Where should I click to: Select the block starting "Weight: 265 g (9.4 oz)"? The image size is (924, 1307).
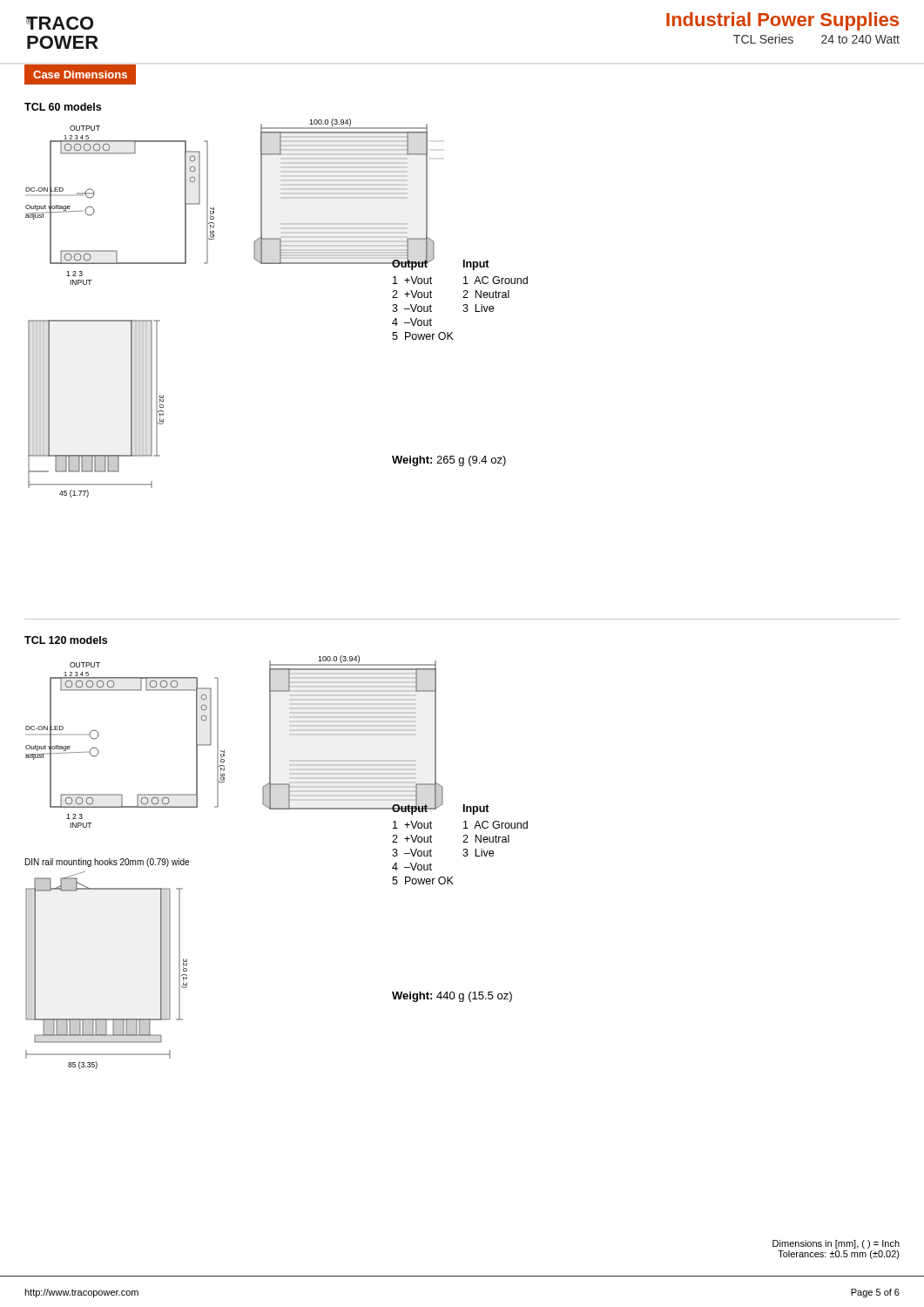pos(449,460)
